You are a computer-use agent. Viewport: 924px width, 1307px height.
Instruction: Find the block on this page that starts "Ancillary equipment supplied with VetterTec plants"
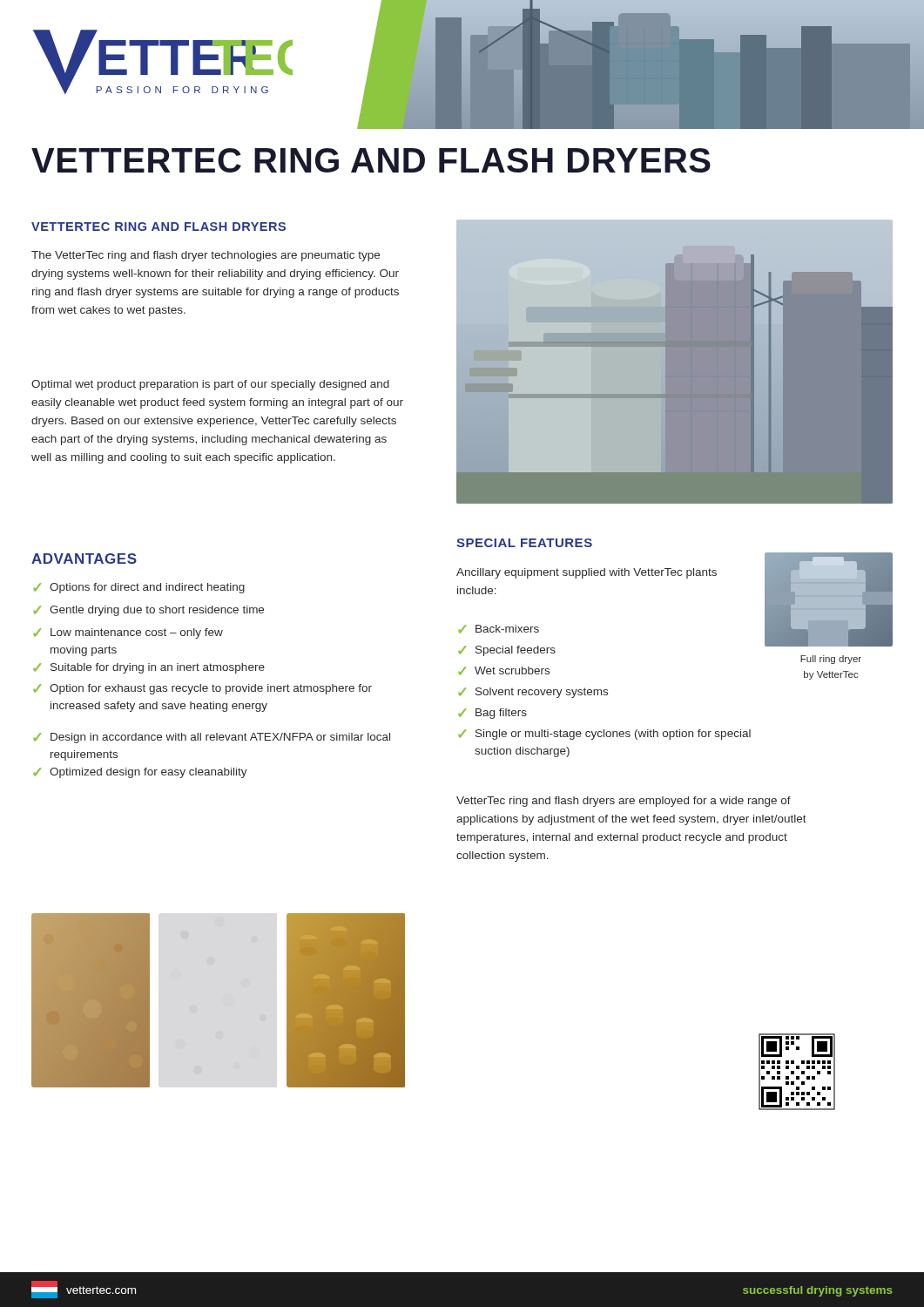click(591, 581)
